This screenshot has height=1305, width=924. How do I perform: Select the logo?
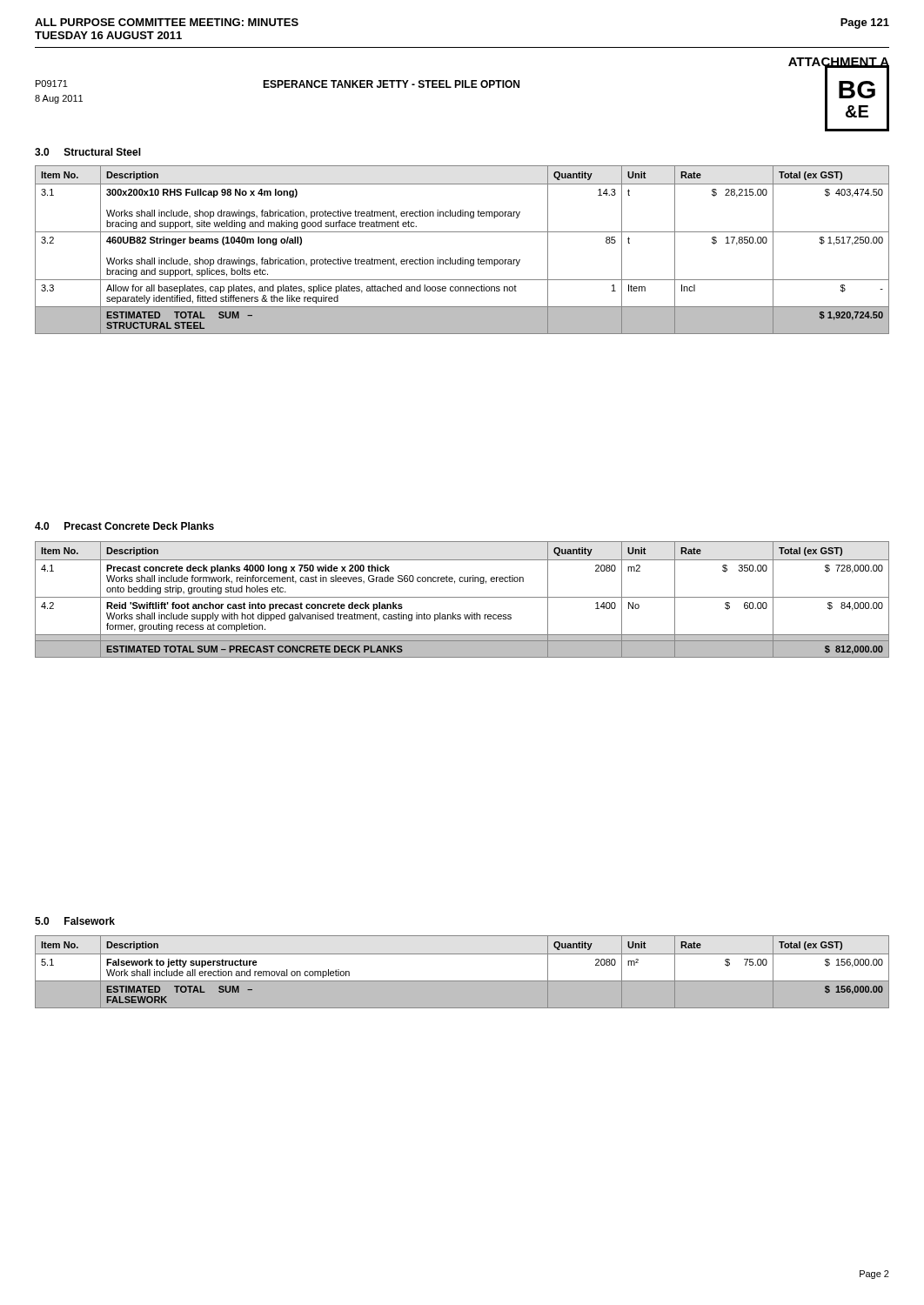(x=857, y=98)
